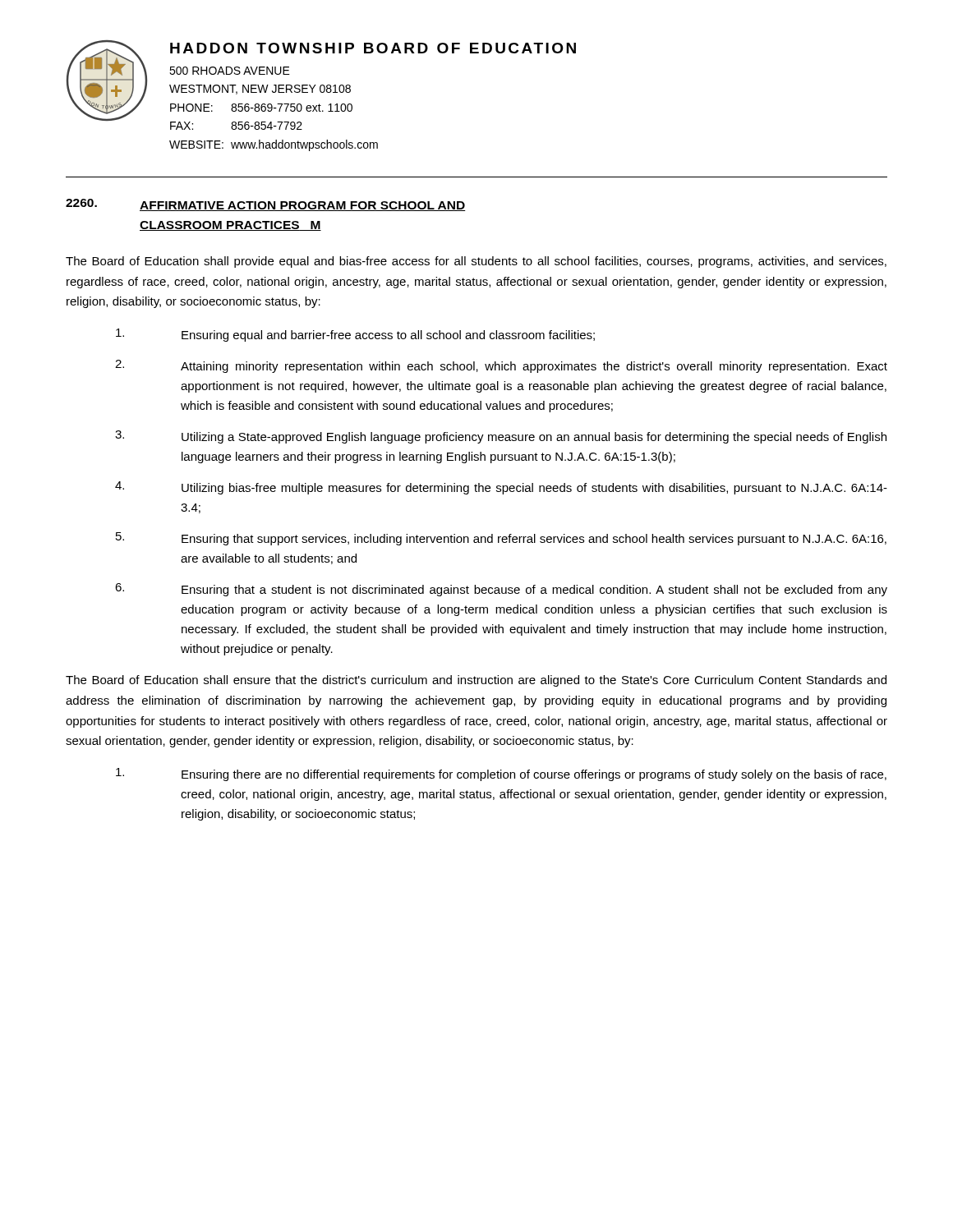Select the passage starting "Ensuring equal and barrier-free access to all"

click(x=476, y=335)
